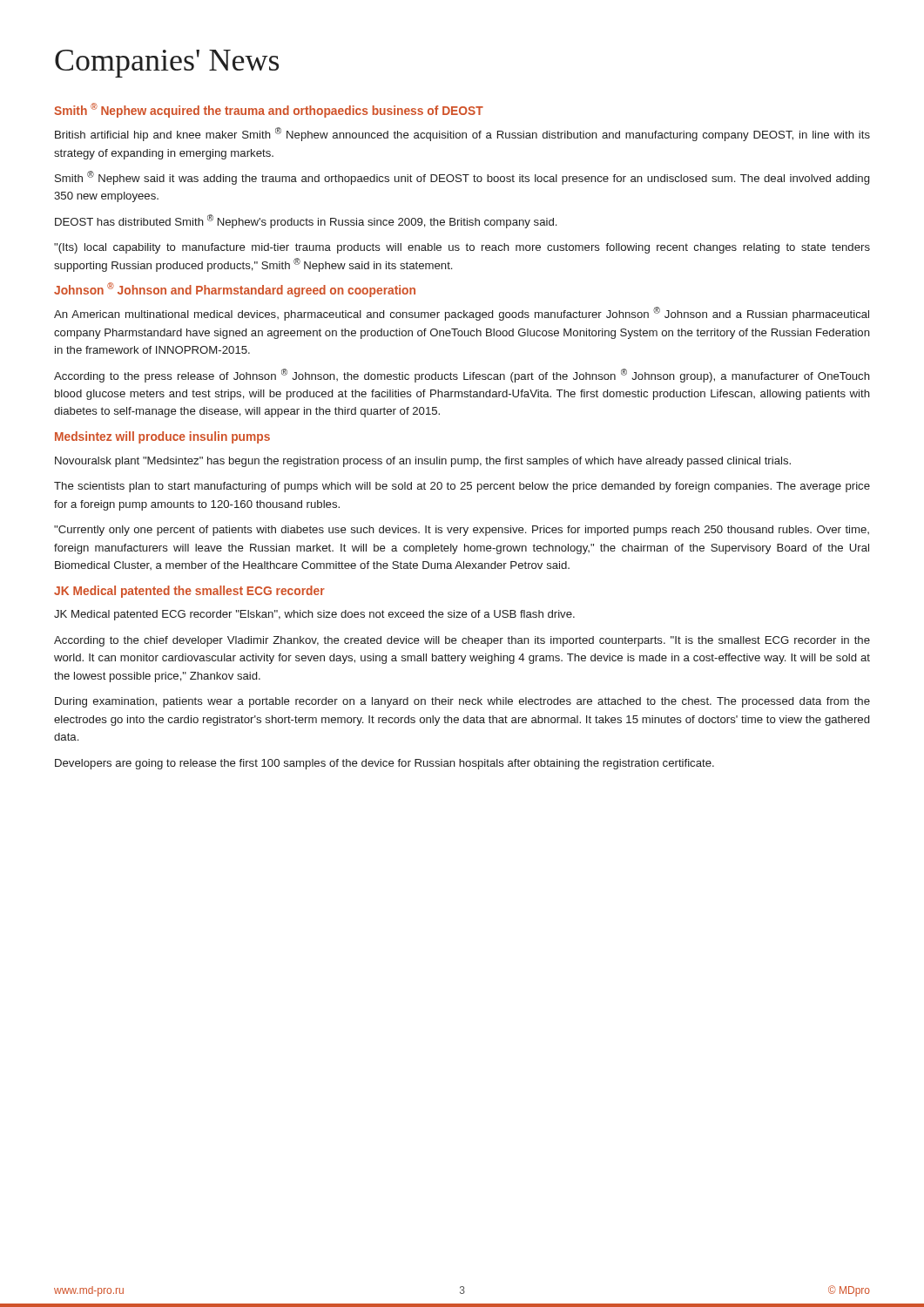Image resolution: width=924 pixels, height=1307 pixels.
Task: Click on the text starting ""(Its) local capability to manufacture mid-tier trauma products"
Action: (x=462, y=257)
